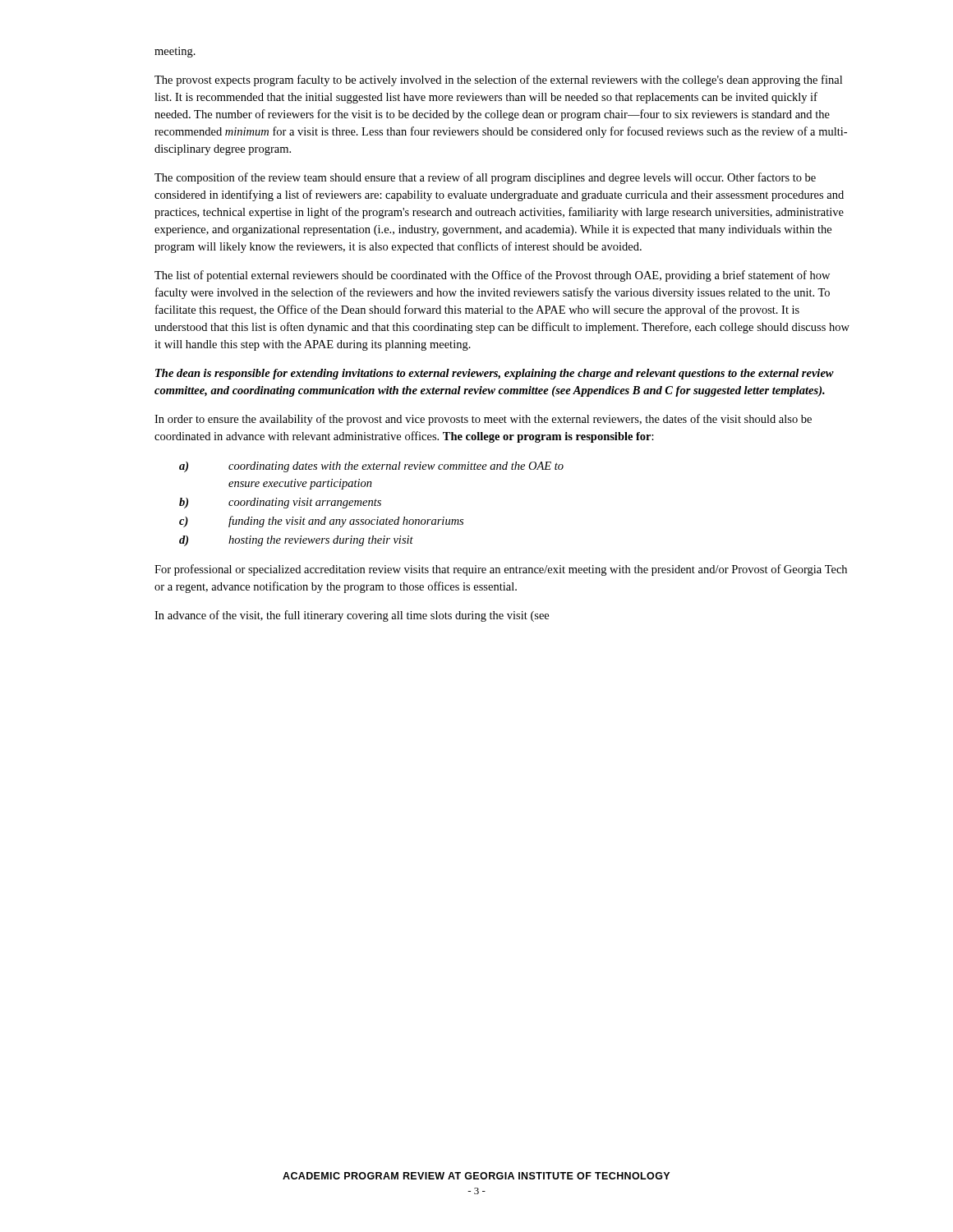
Task: Point to "coordinating visit arrangements"
Action: (305, 502)
